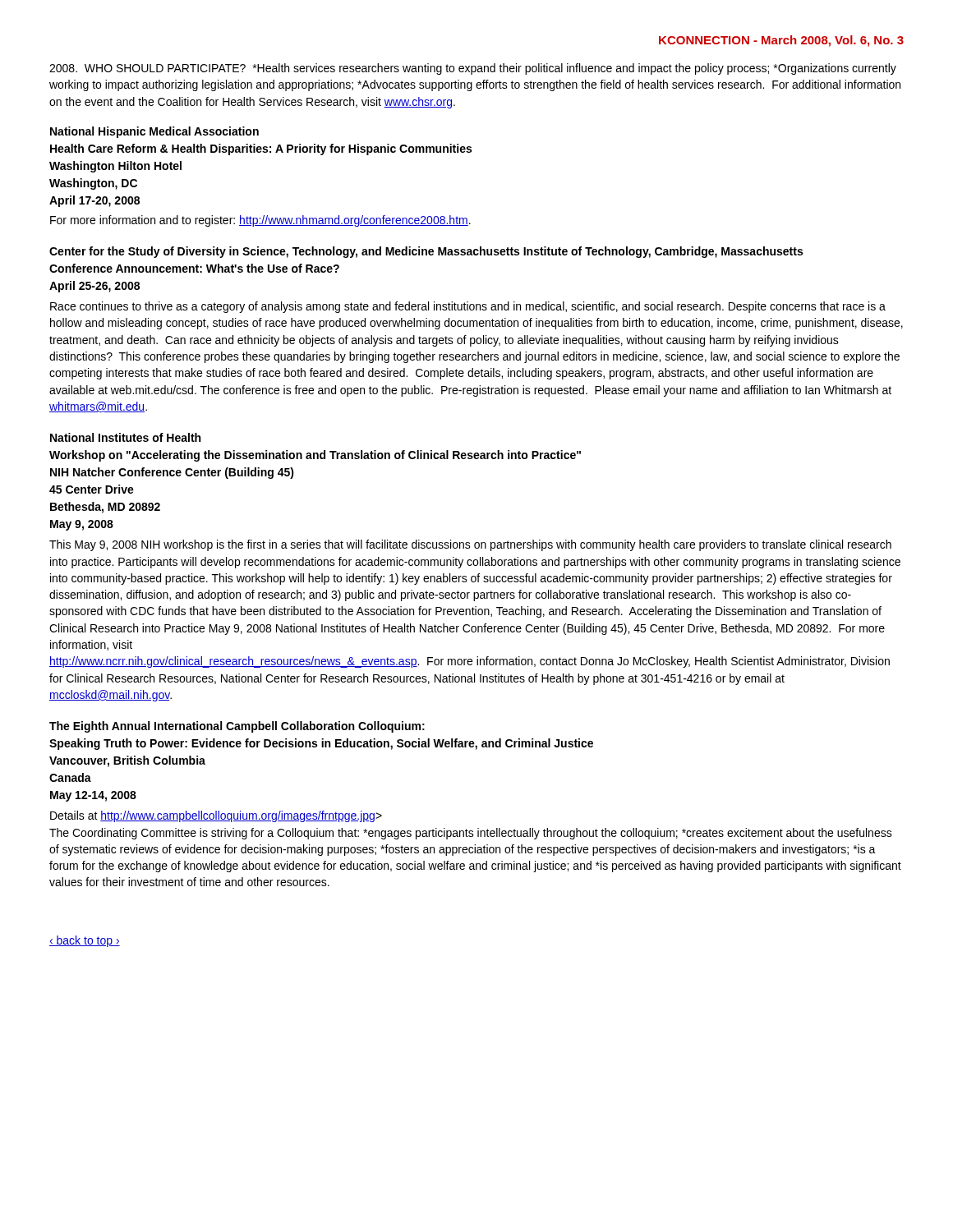The height and width of the screenshot is (1232, 953).
Task: Navigate to the block starting "For more information"
Action: coord(260,220)
